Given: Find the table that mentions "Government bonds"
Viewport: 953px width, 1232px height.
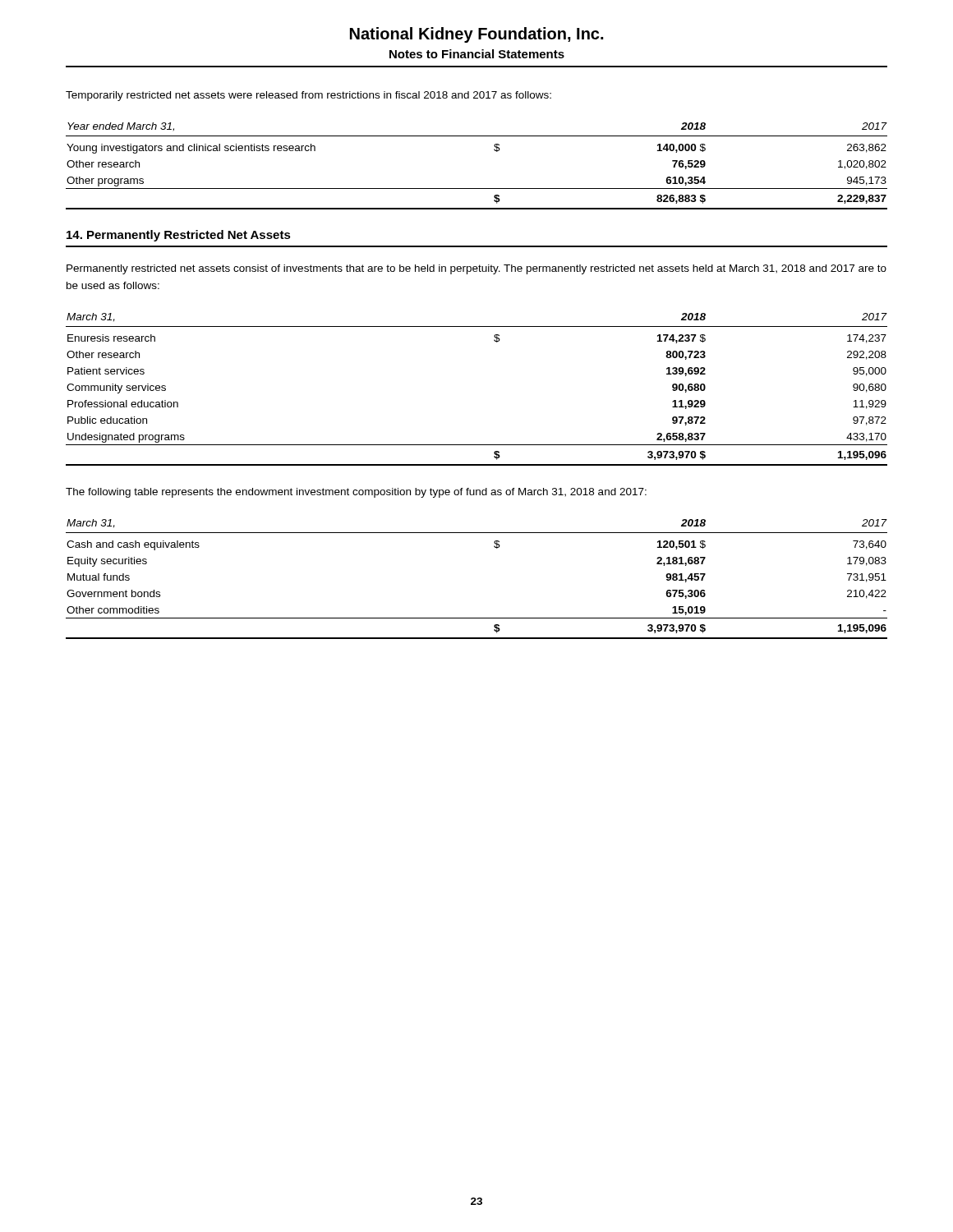Looking at the screenshot, I should [x=476, y=577].
